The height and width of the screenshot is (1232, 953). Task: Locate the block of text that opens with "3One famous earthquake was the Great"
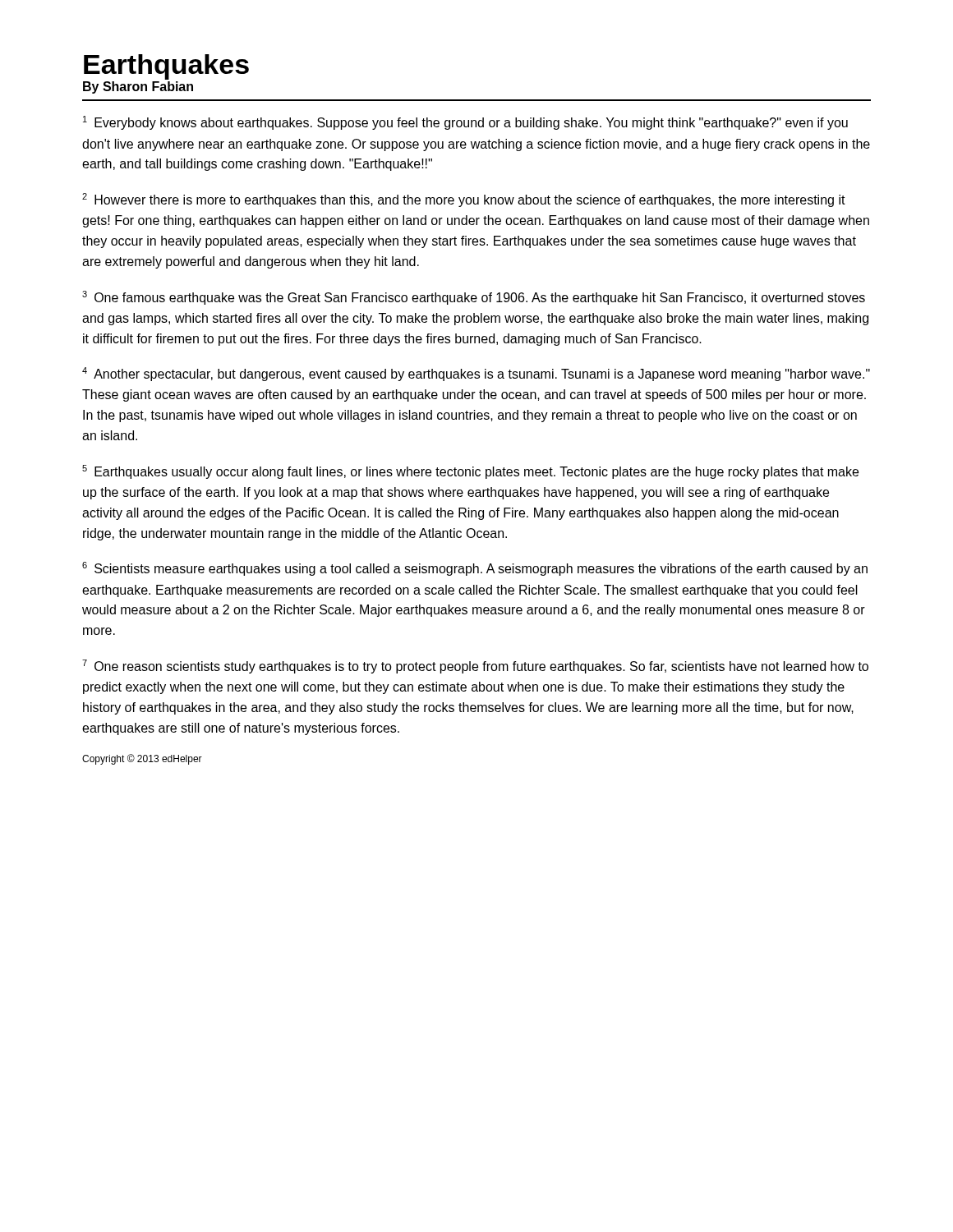click(x=476, y=318)
